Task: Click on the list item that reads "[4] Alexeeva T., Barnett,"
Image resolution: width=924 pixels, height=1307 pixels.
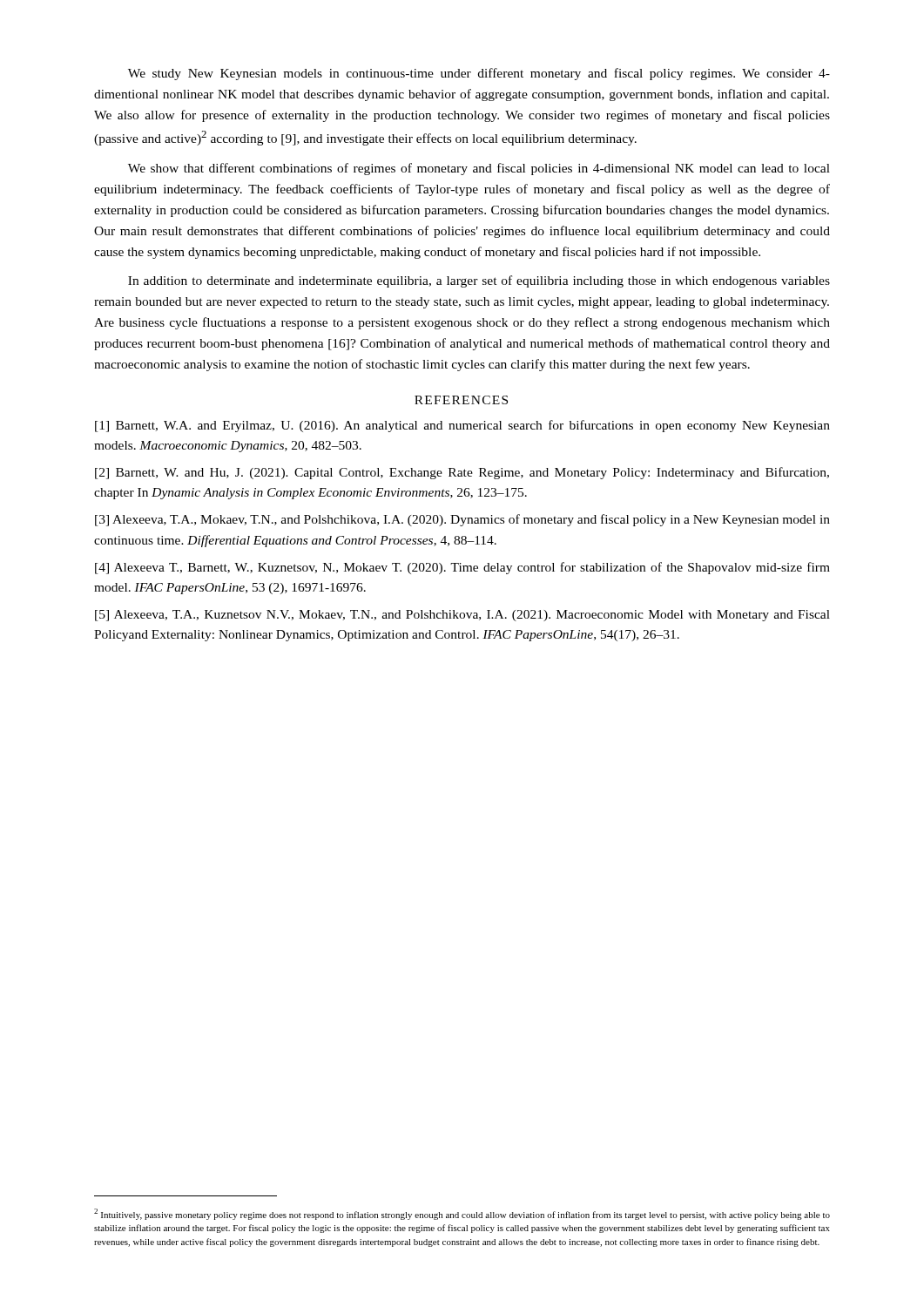Action: (462, 577)
